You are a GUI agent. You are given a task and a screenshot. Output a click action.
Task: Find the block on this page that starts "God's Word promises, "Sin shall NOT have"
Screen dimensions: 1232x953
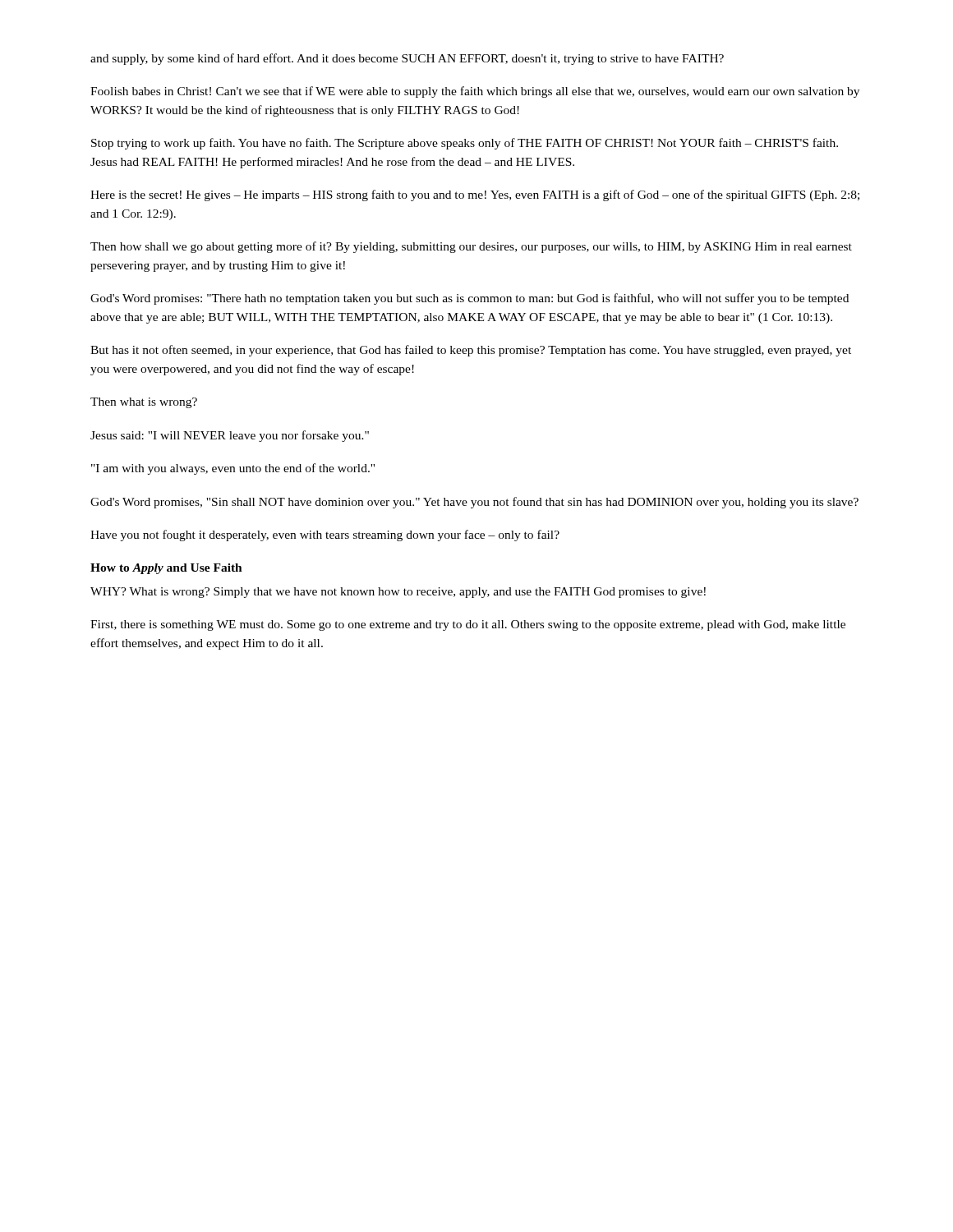475,501
